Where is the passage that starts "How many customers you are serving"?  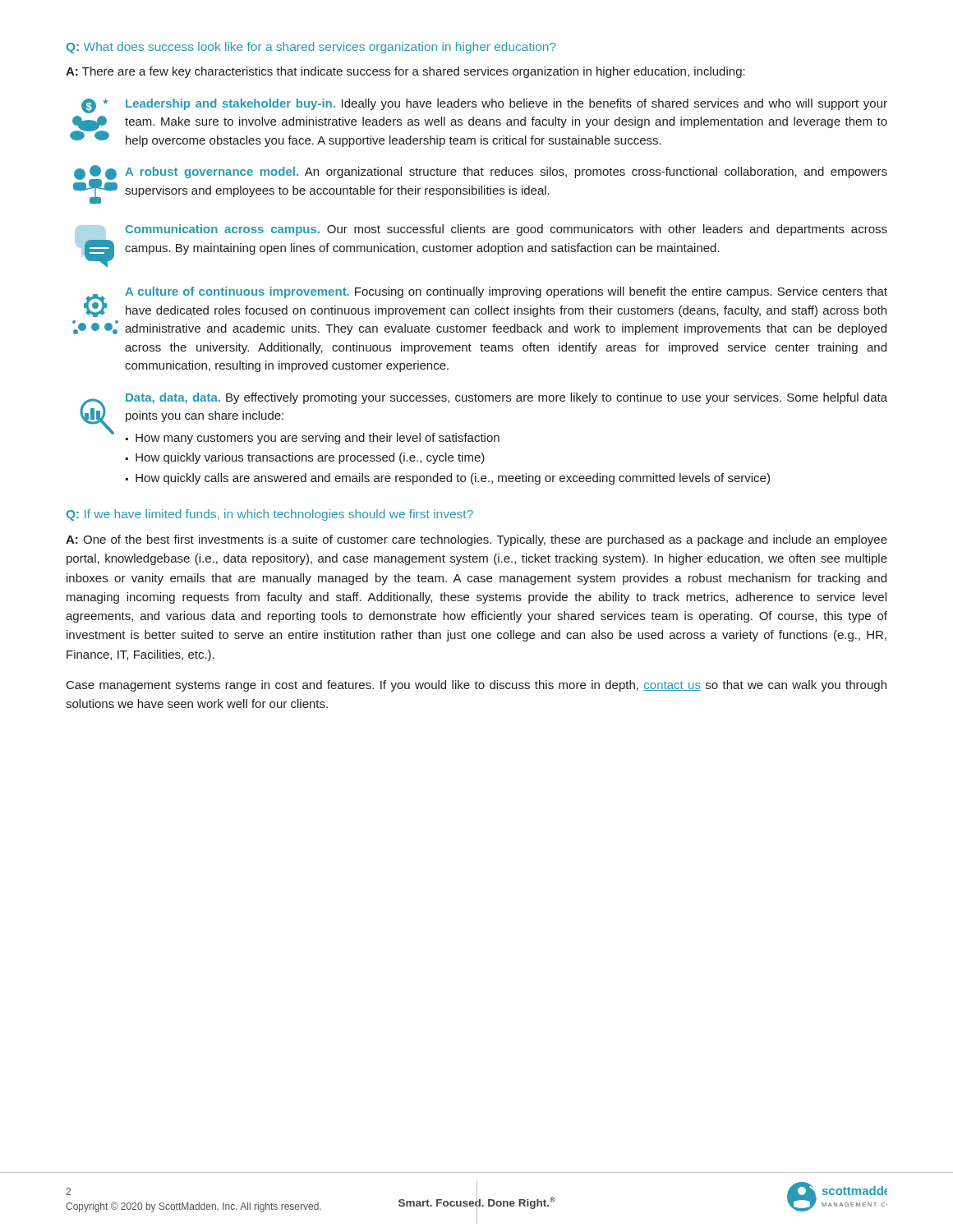coord(317,437)
